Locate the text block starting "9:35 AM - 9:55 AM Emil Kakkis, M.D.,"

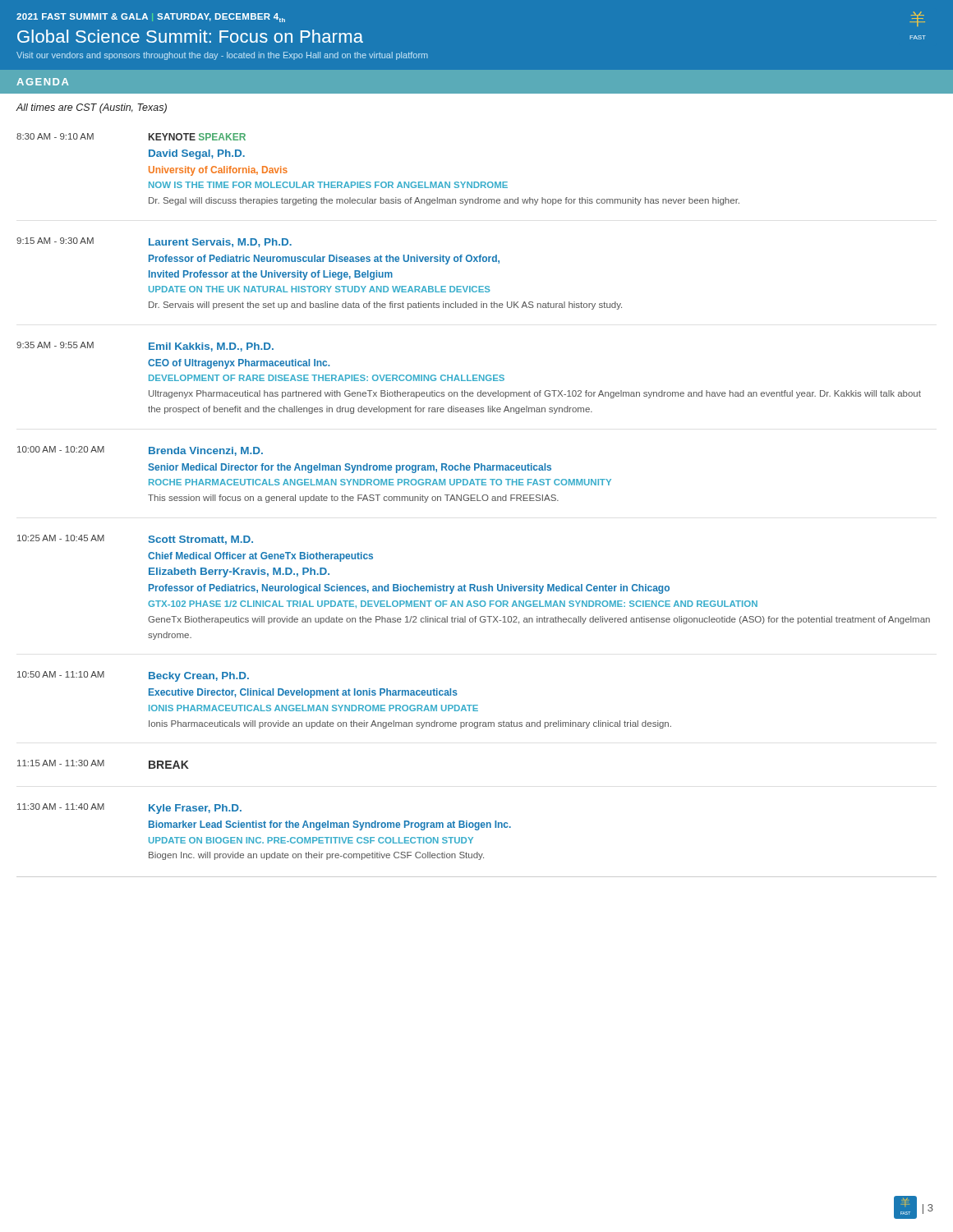pyautogui.click(x=476, y=378)
